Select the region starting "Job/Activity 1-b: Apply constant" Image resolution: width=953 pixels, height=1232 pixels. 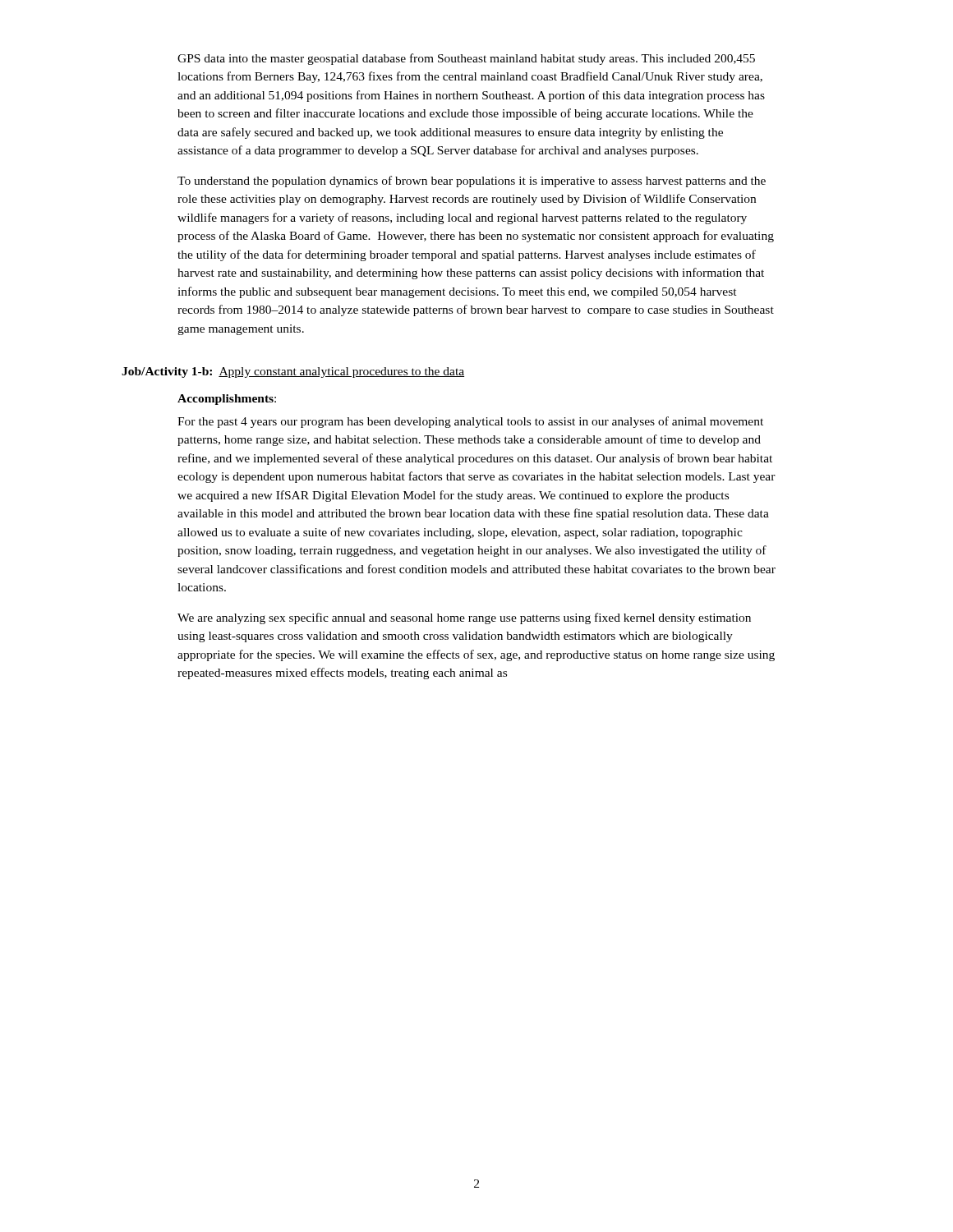click(293, 372)
